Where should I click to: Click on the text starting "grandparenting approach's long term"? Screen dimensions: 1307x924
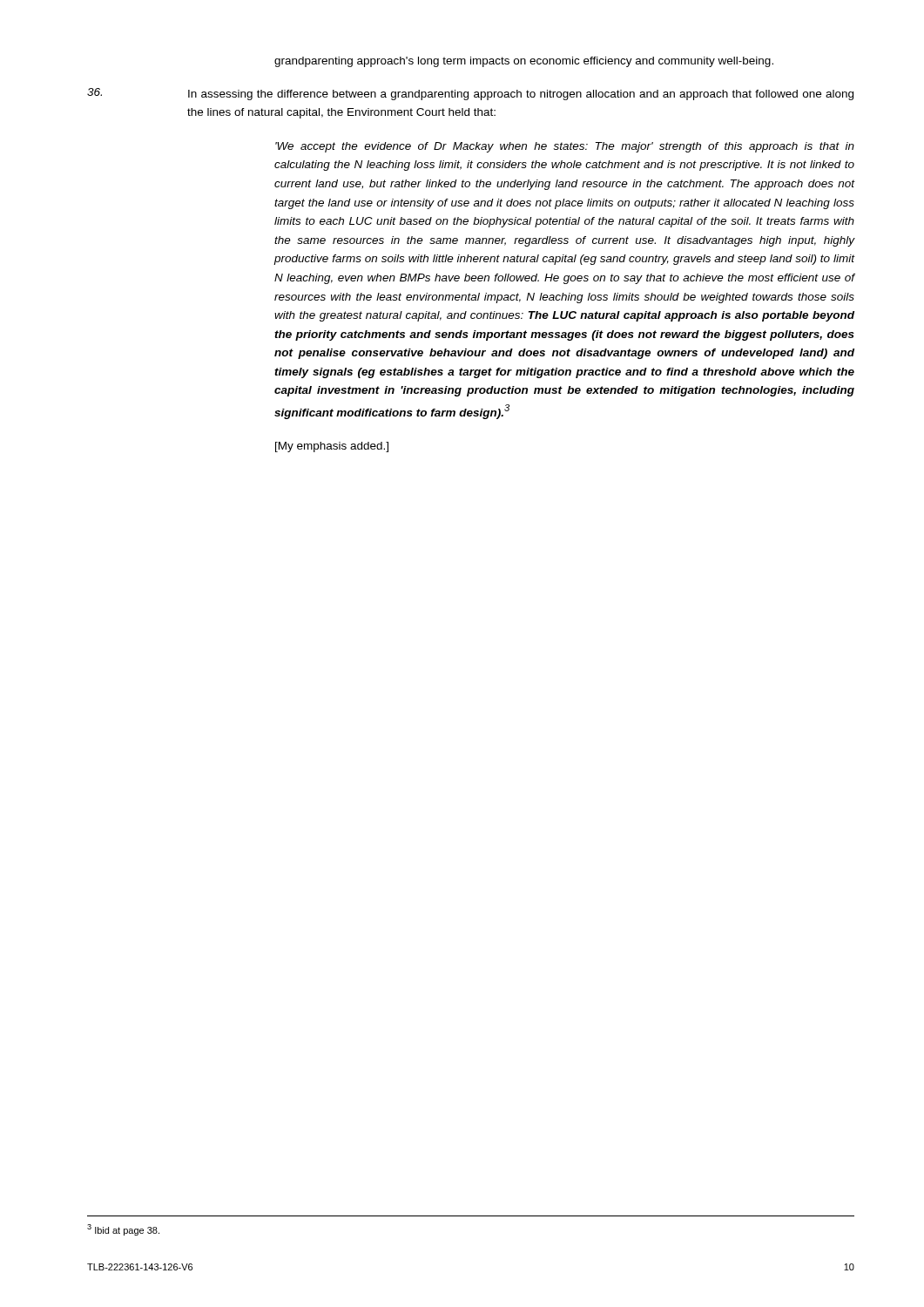coord(524,61)
